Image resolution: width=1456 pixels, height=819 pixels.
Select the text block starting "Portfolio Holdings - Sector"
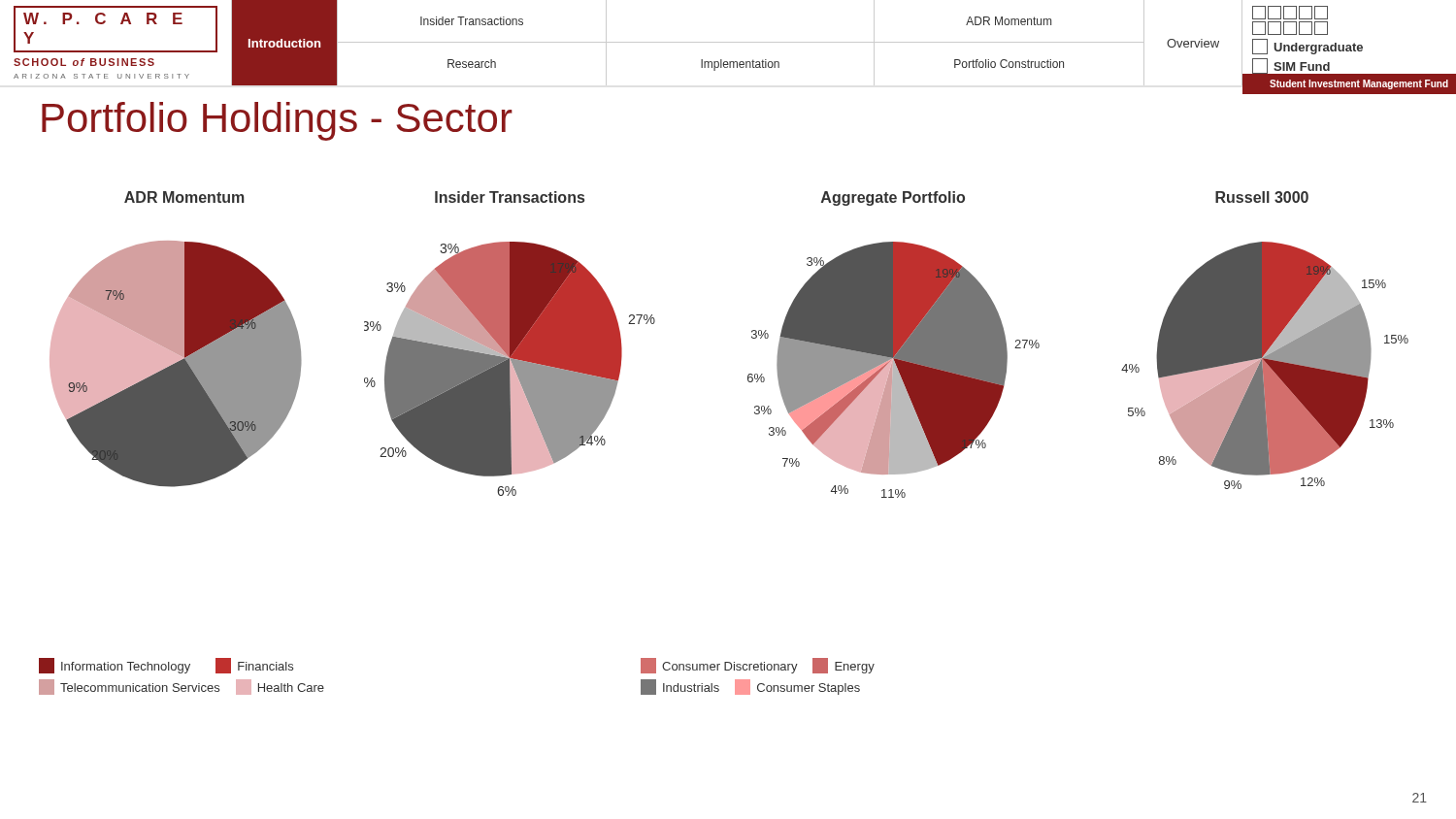pyautogui.click(x=276, y=118)
